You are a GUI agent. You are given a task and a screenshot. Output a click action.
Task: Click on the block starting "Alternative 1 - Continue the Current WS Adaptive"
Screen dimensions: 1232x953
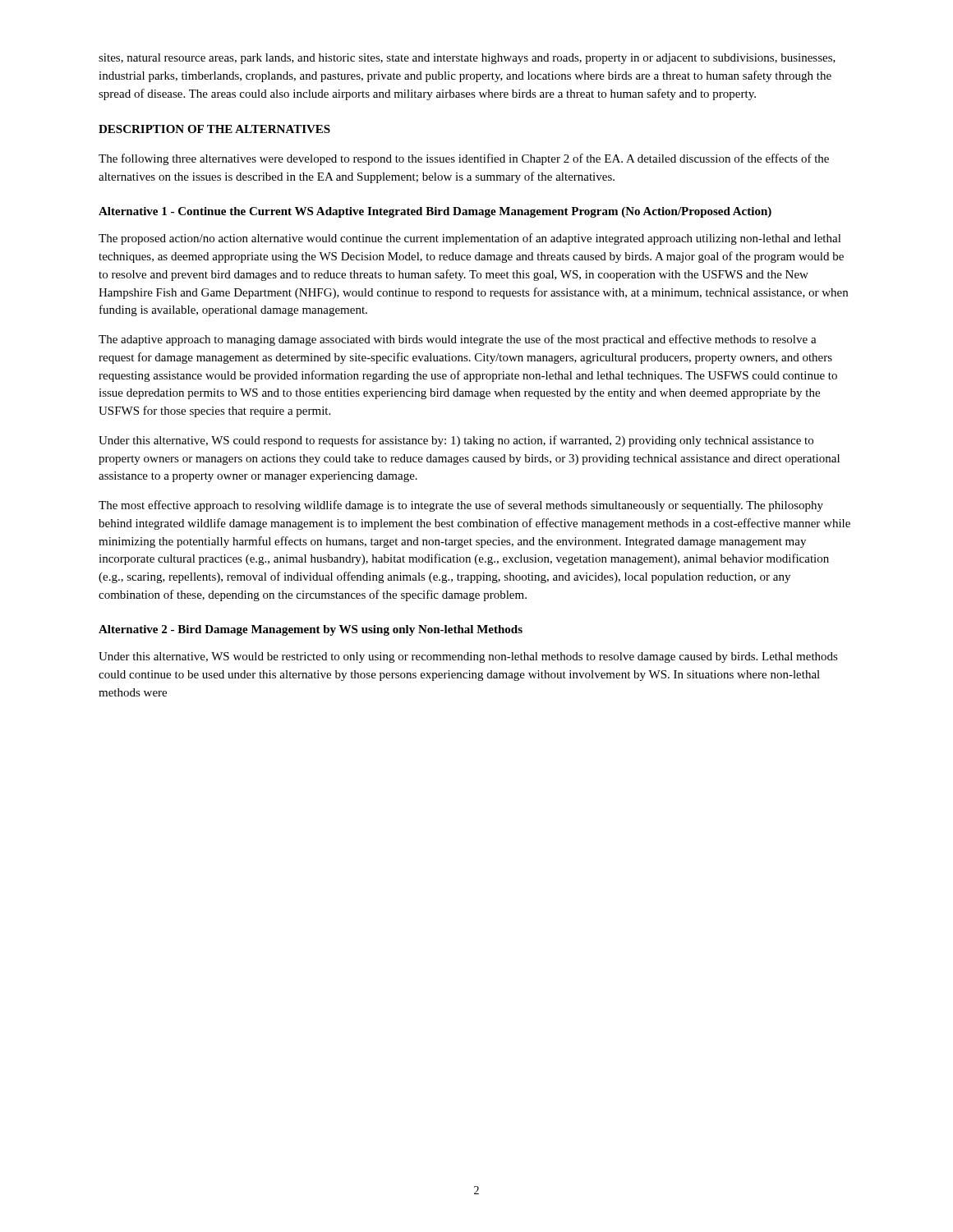435,211
